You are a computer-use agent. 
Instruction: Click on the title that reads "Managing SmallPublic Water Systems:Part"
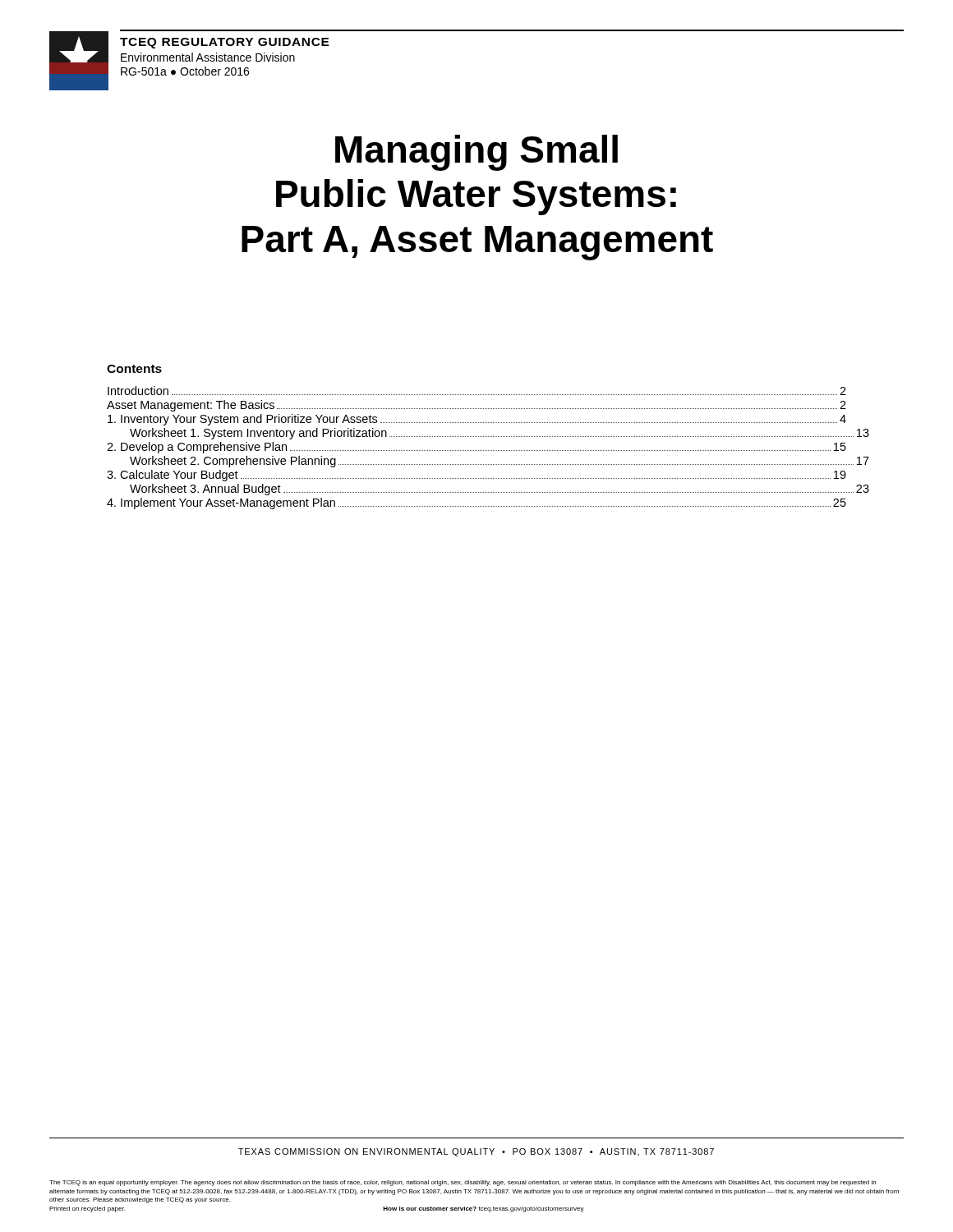[476, 194]
